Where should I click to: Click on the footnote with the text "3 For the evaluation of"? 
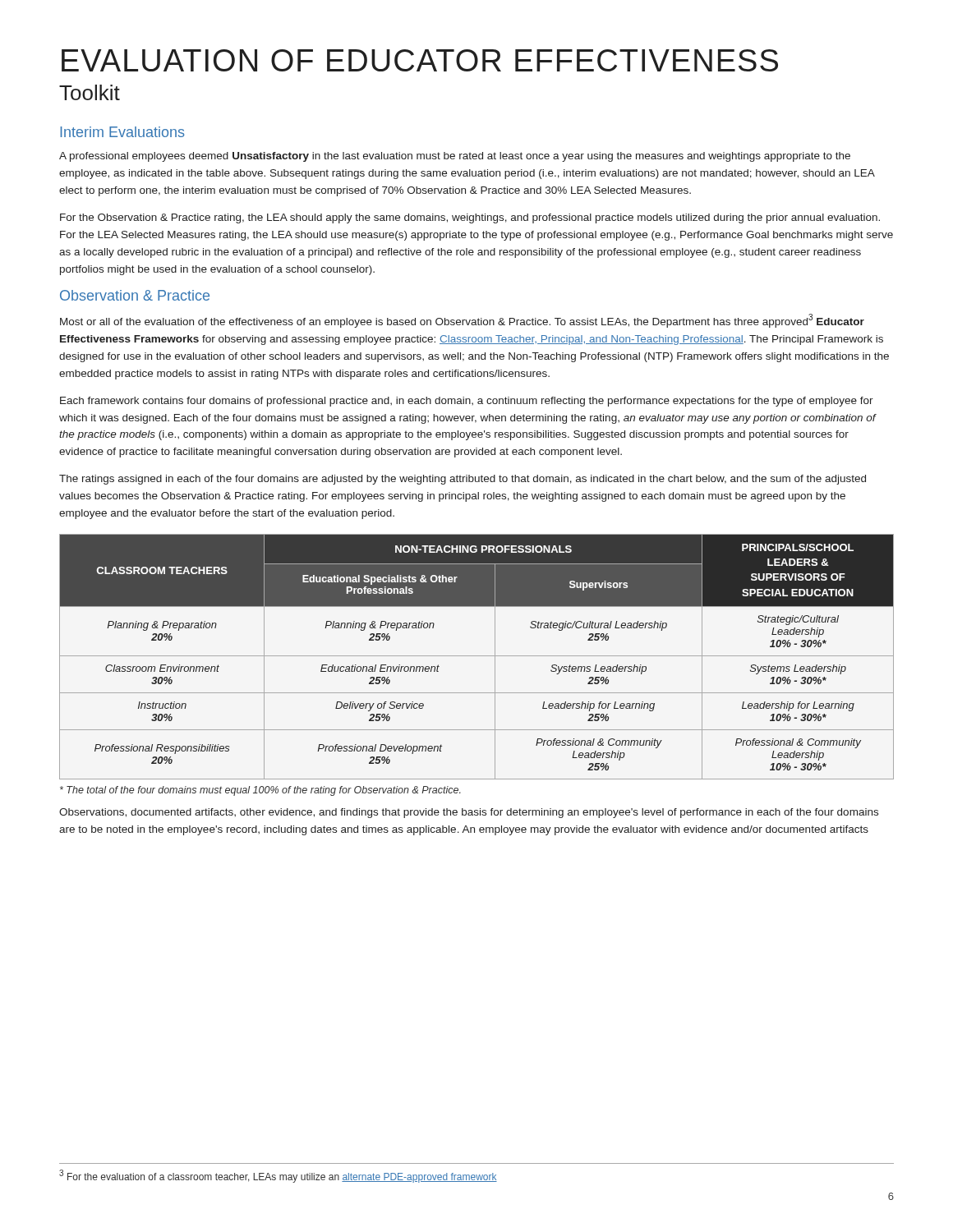[476, 1173]
